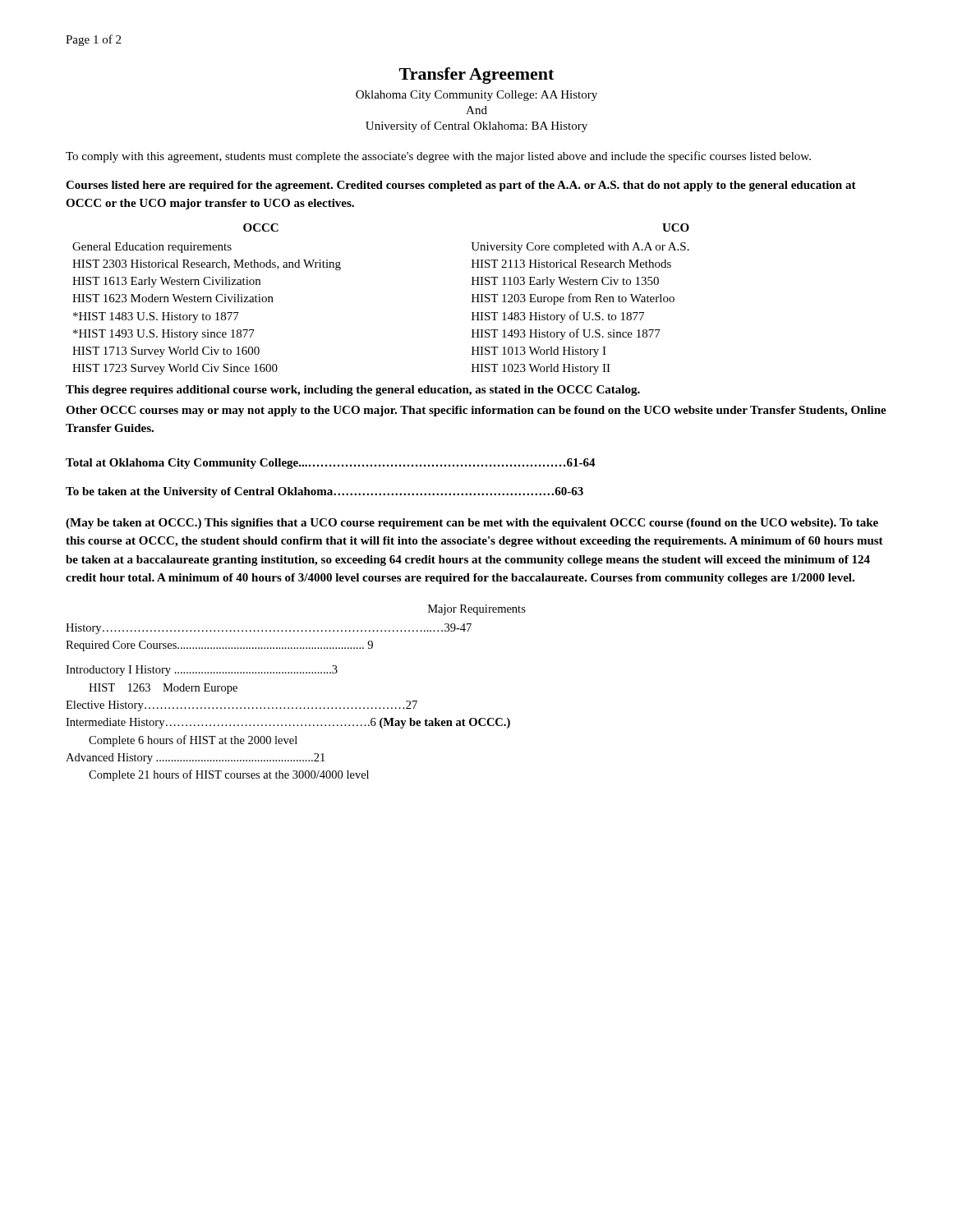953x1232 pixels.
Task: Locate the block starting "Elective History…………………………………………………………27"
Action: pyautogui.click(x=242, y=705)
